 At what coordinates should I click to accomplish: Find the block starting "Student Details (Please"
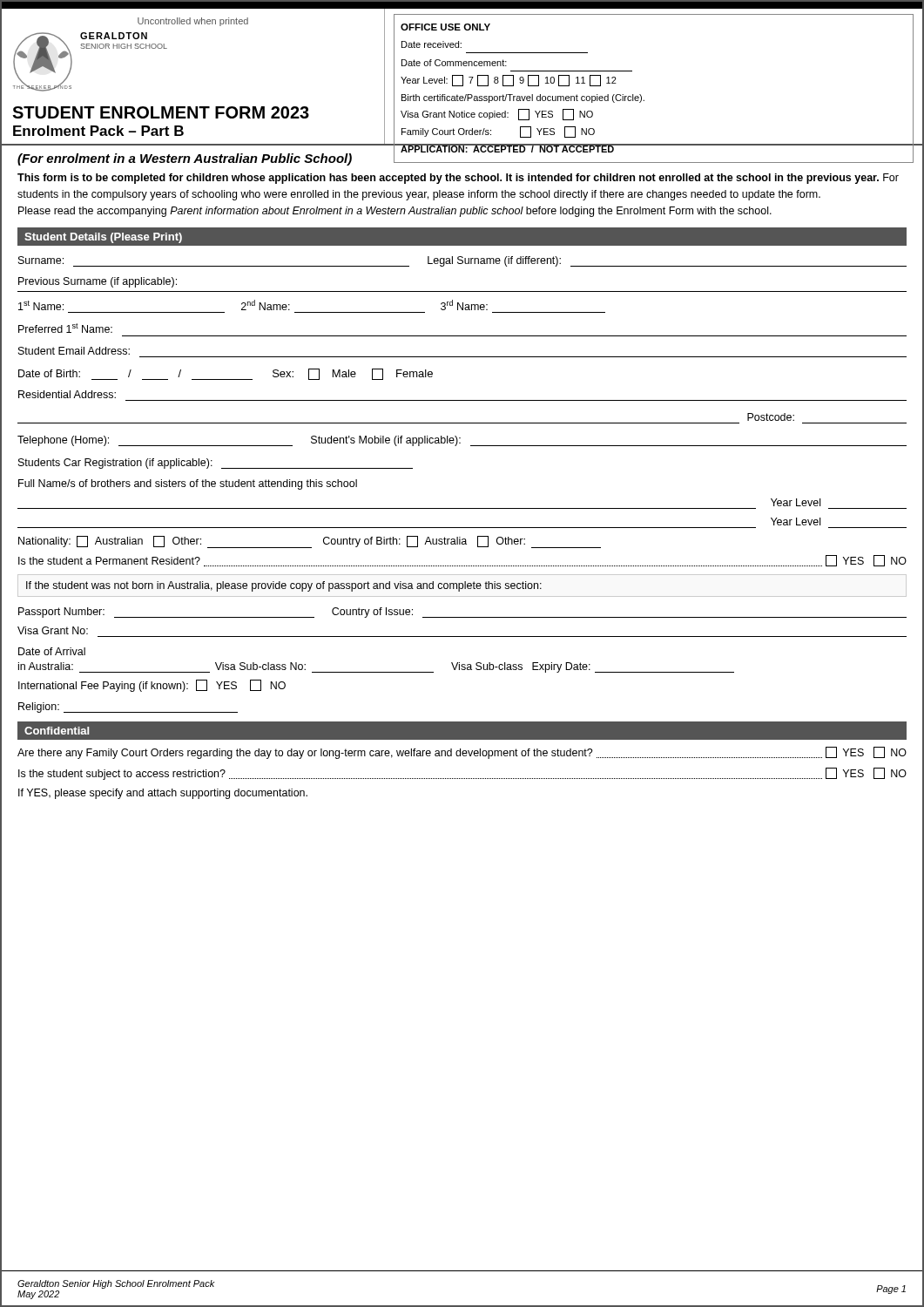[x=103, y=237]
